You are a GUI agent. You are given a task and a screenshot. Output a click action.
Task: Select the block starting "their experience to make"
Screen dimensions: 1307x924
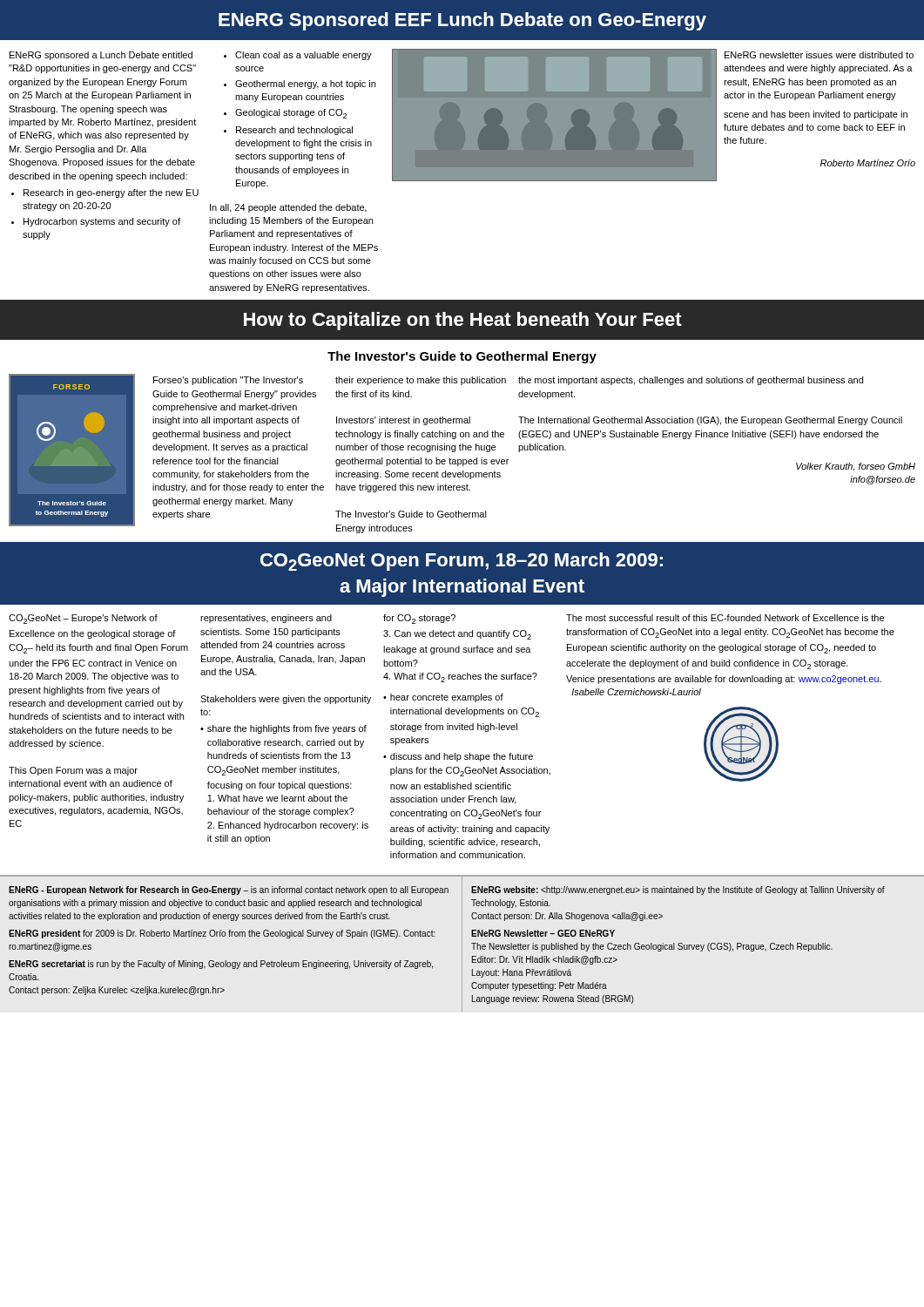point(422,454)
